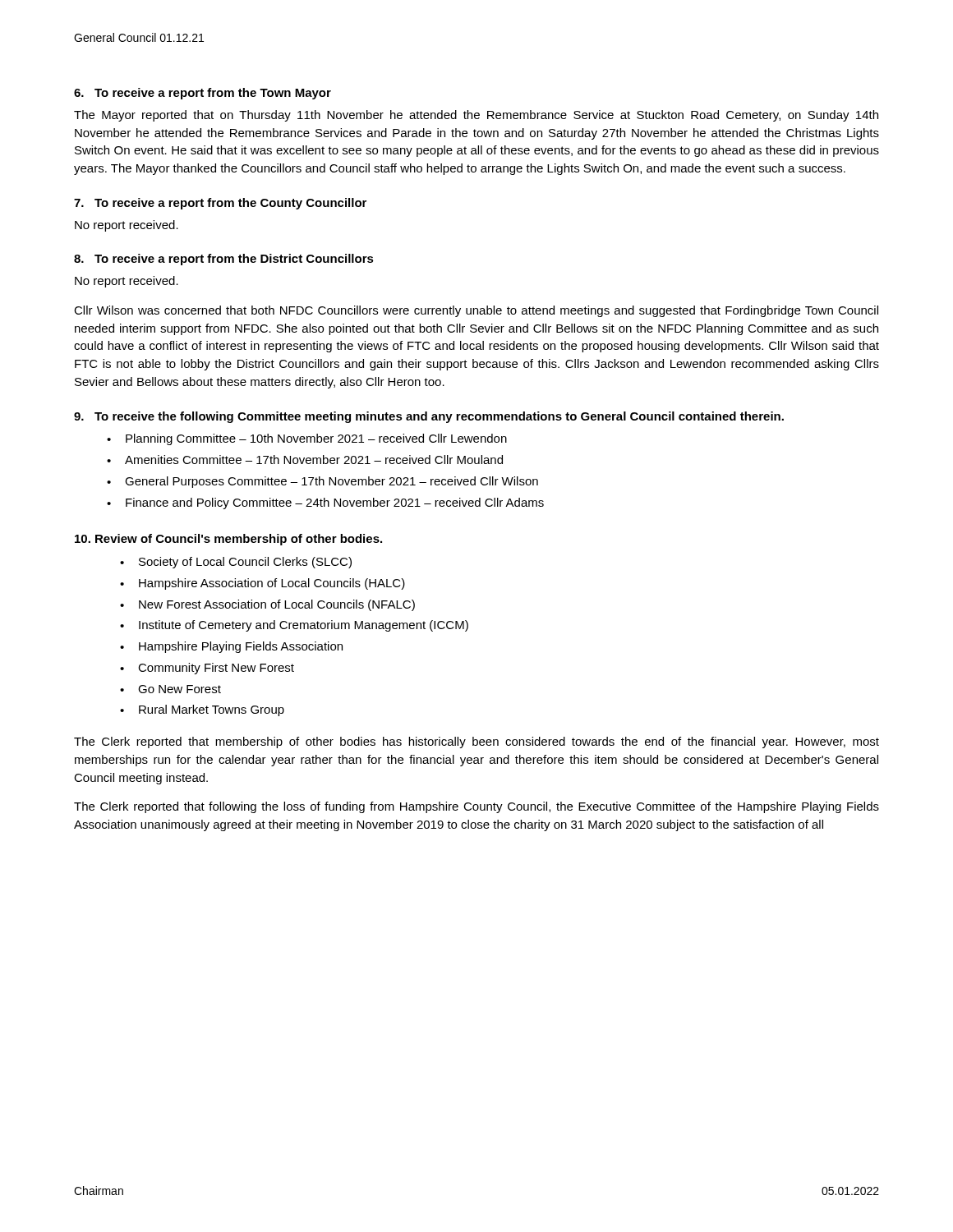This screenshot has height=1232, width=953.
Task: Find the block on this page that starts "• General Purposes Committee – 17th November"
Action: click(323, 481)
